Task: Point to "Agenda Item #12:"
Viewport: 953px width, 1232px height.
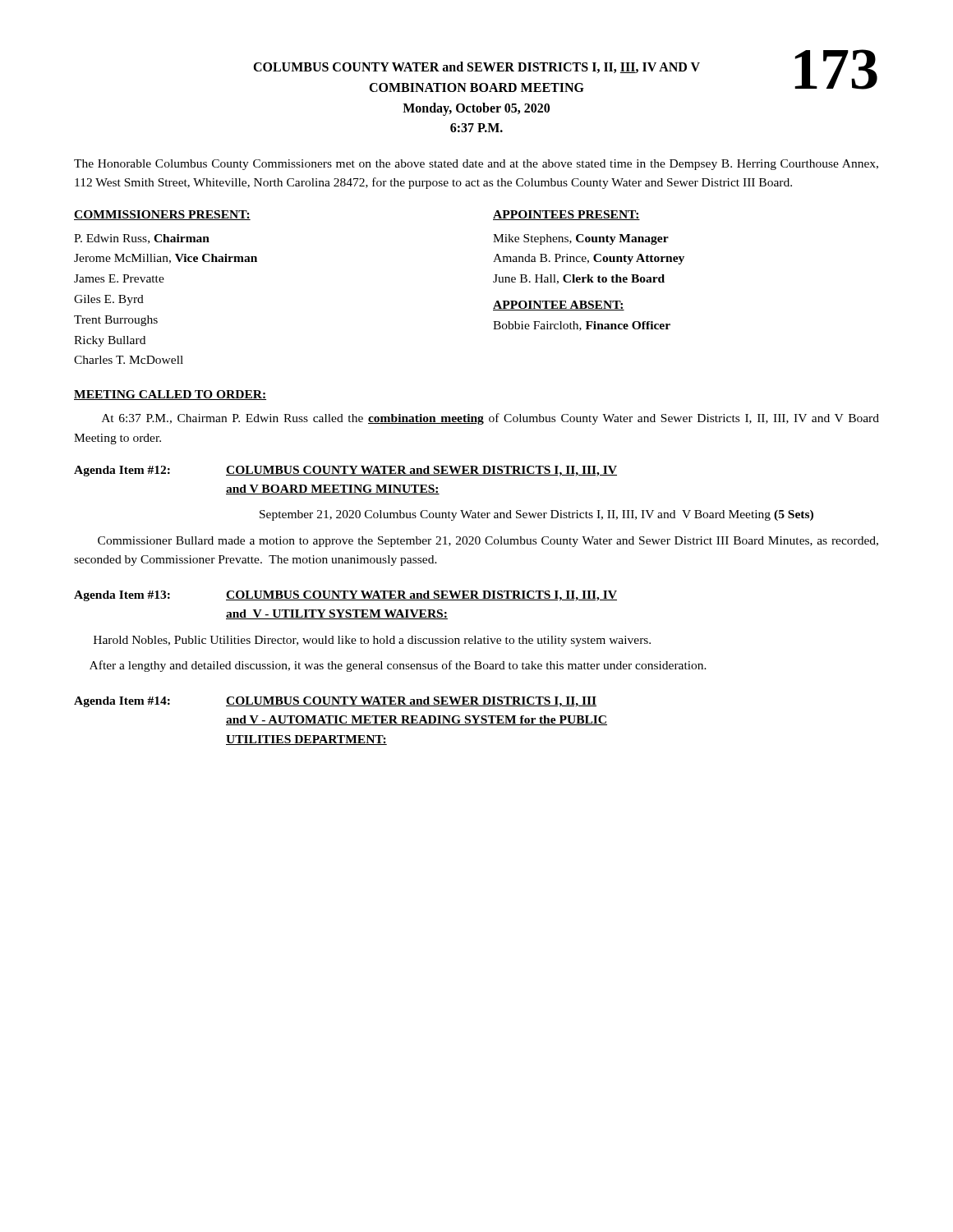Action: pyautogui.click(x=122, y=469)
